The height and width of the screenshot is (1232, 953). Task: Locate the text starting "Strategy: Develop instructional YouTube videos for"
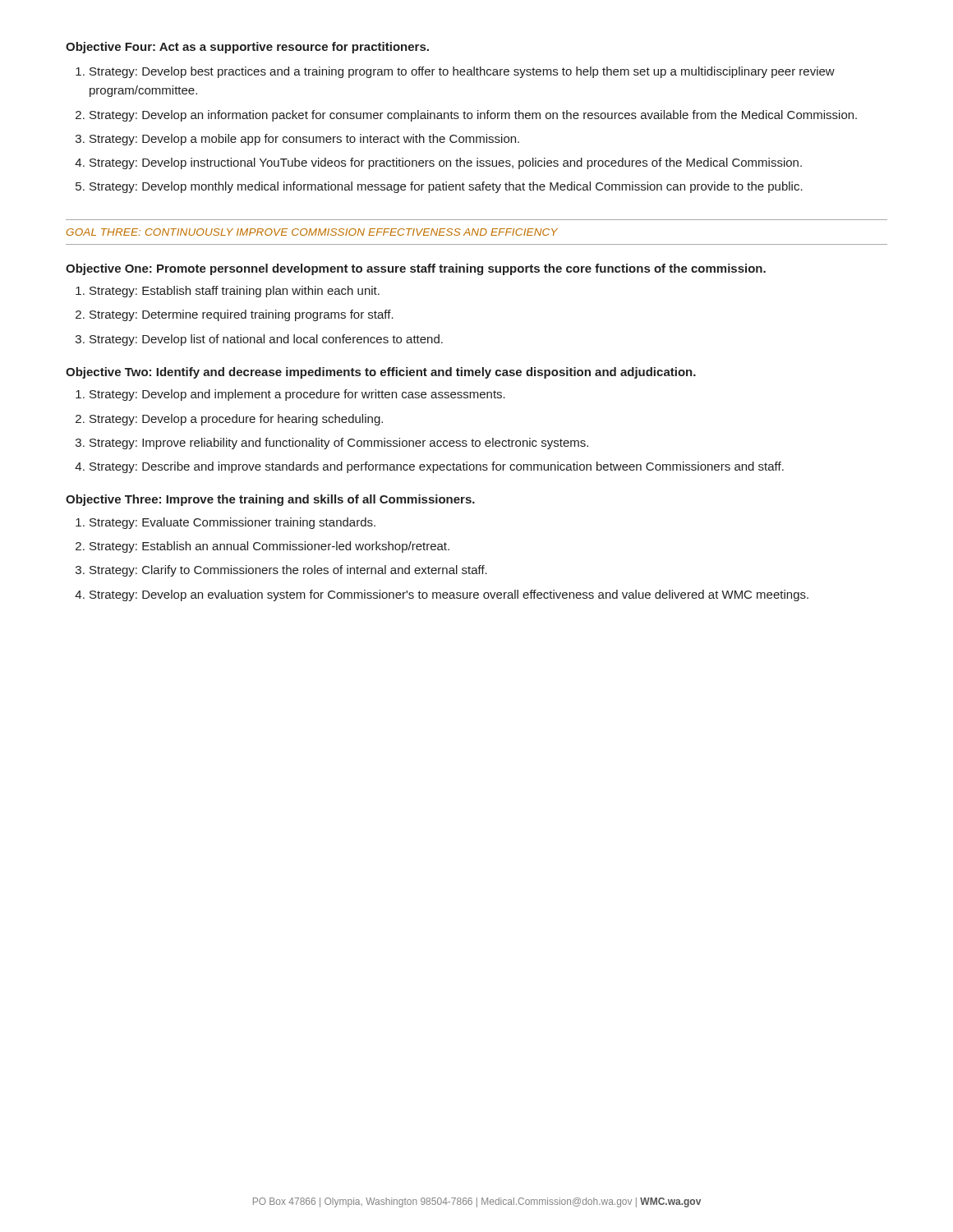tap(446, 162)
